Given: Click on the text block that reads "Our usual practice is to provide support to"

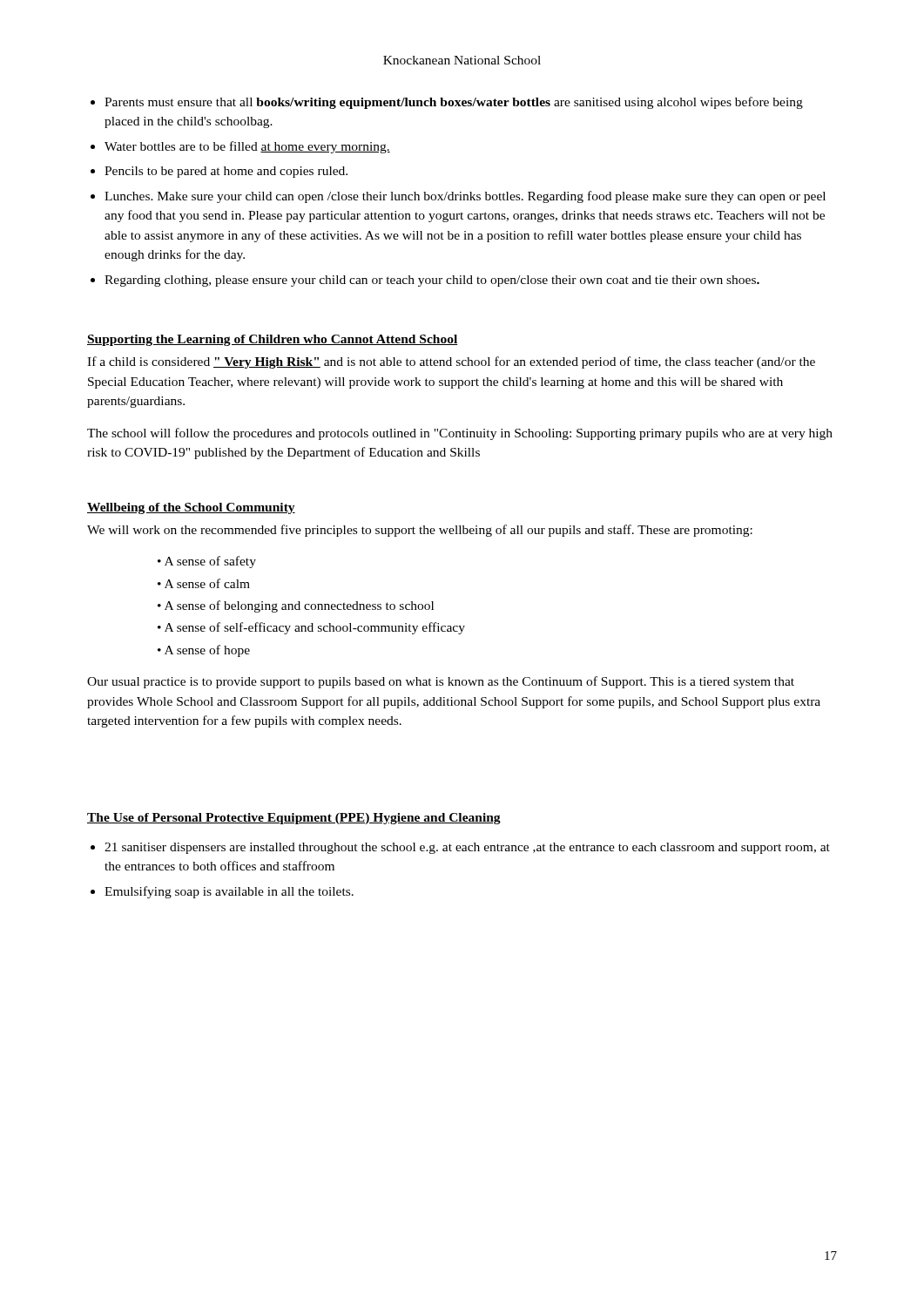Looking at the screenshot, I should pos(454,701).
